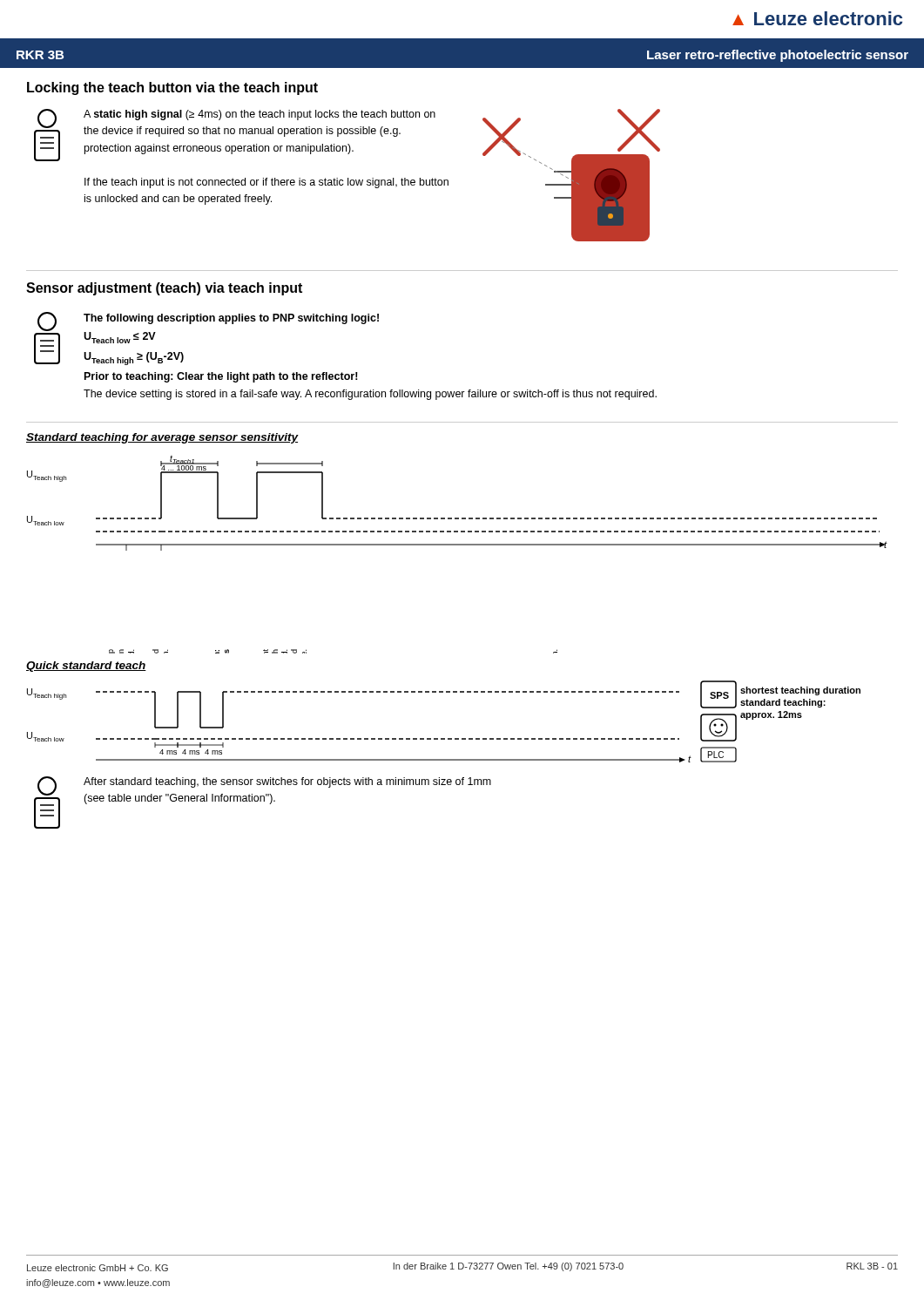Navigate to the text starting "Quick standard teach"
Viewport: 924px width, 1307px height.
click(x=86, y=665)
